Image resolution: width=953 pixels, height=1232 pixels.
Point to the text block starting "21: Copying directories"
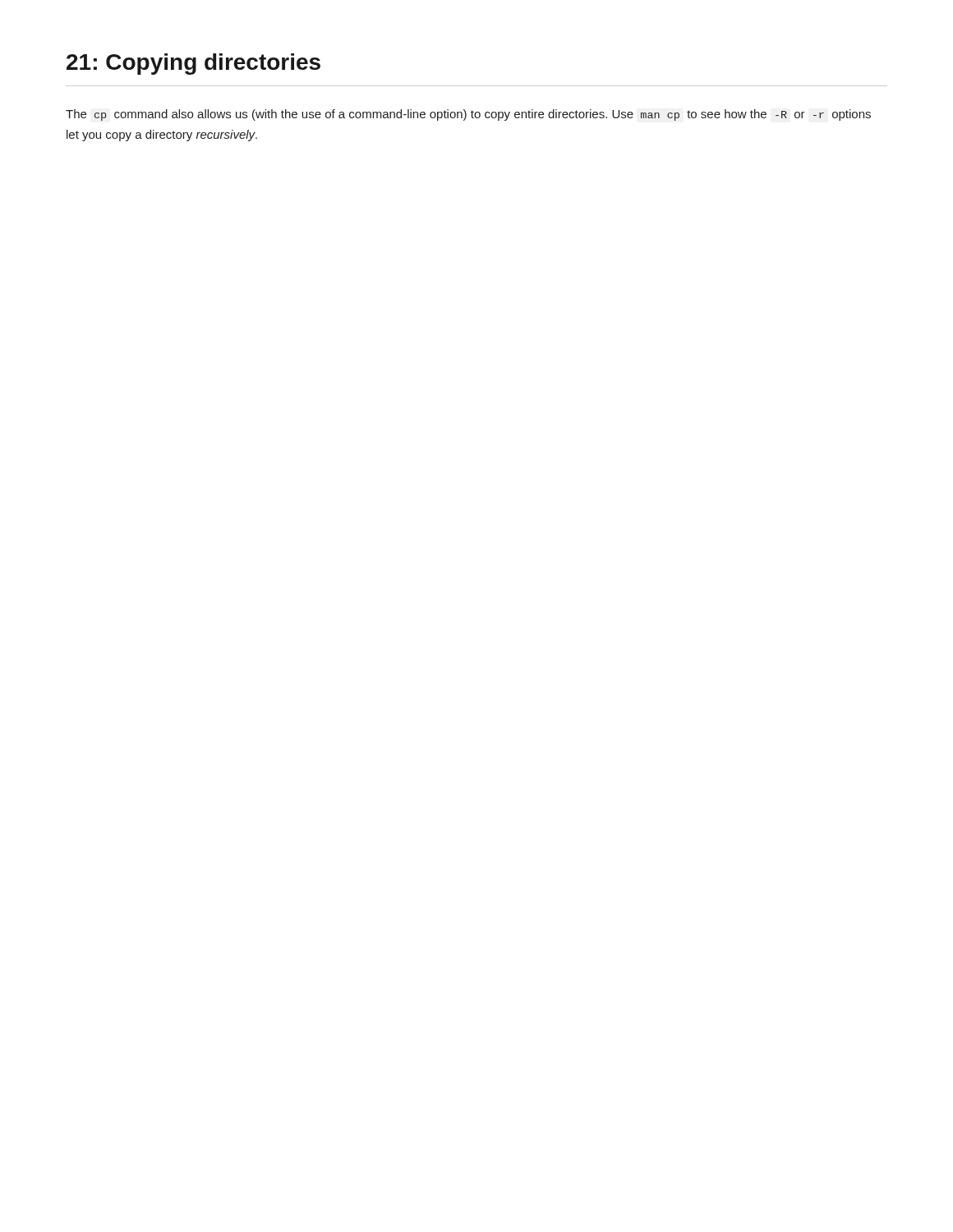point(193,64)
